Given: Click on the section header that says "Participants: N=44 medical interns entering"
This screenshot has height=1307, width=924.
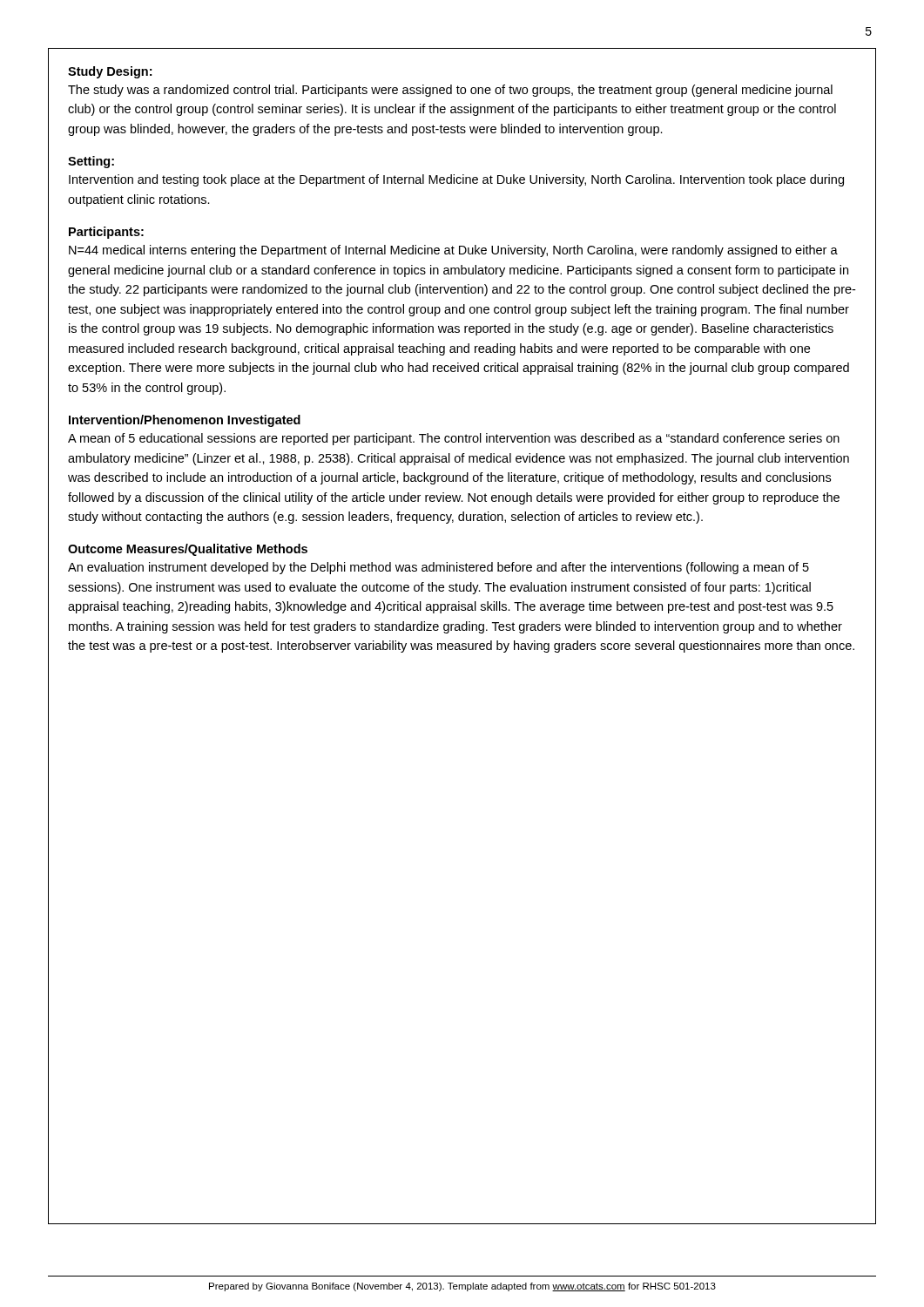Looking at the screenshot, I should [x=462, y=311].
